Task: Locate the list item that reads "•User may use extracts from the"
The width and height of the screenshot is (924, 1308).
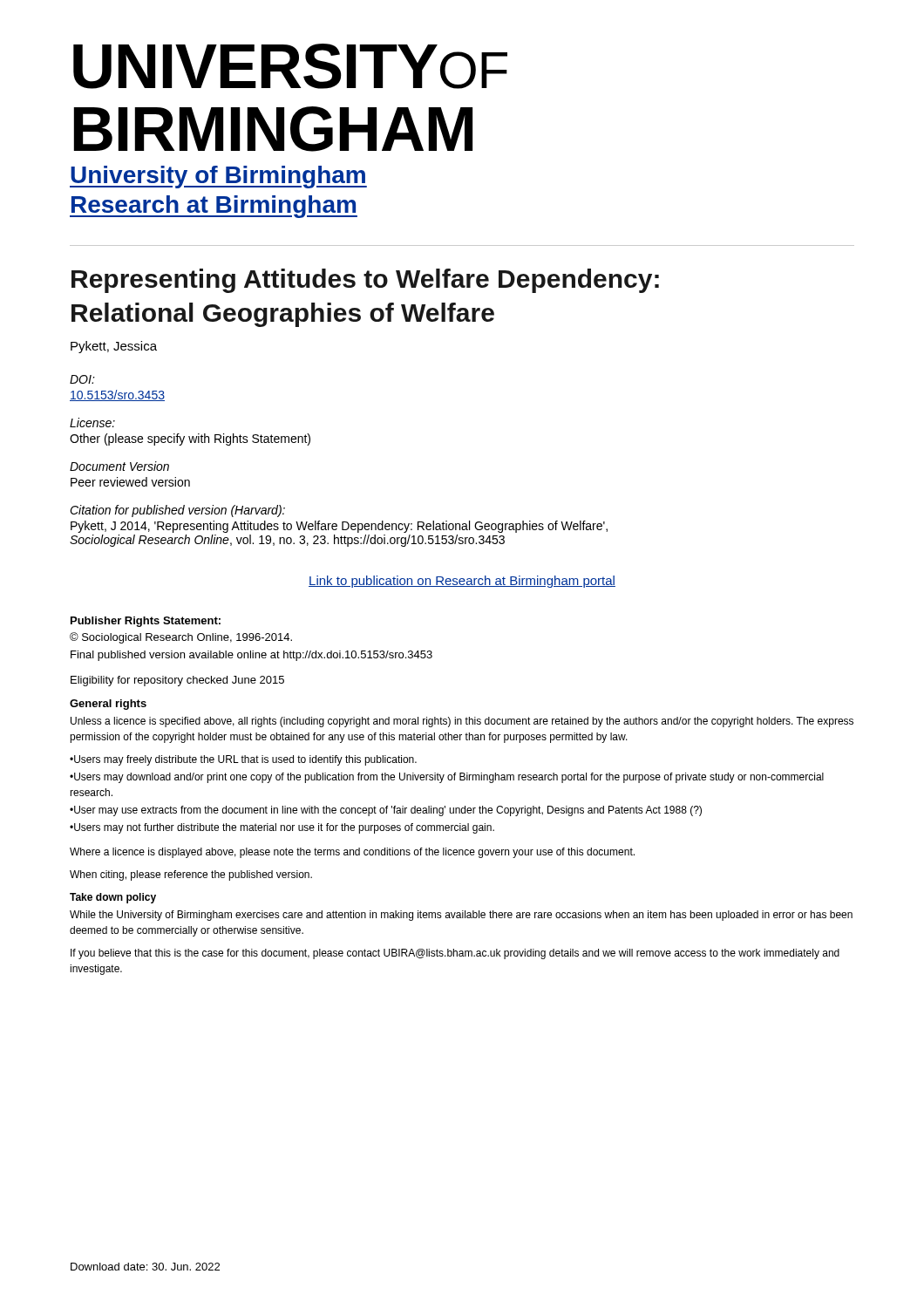Action: (386, 810)
